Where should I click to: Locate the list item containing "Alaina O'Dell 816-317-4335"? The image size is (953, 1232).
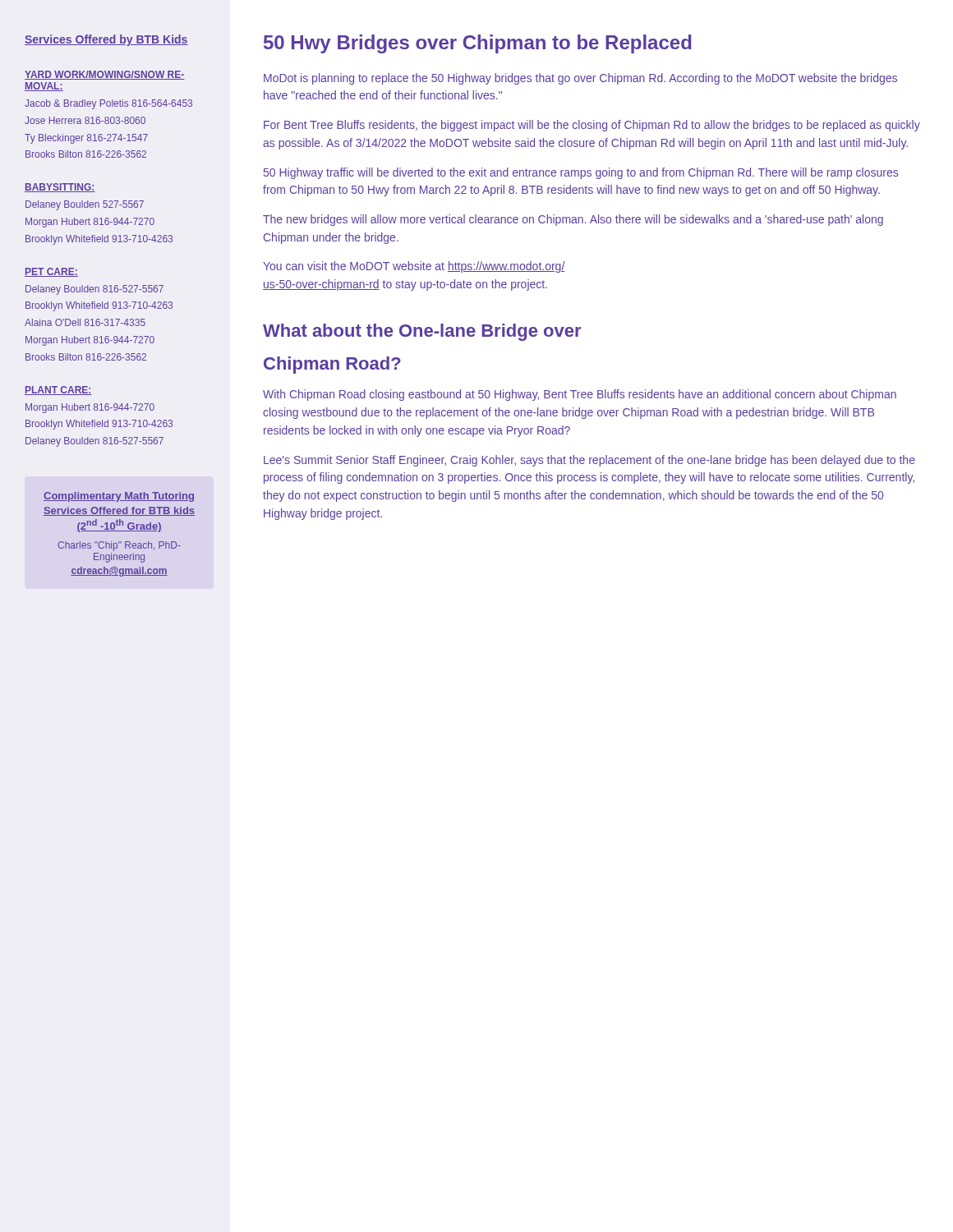(x=85, y=323)
